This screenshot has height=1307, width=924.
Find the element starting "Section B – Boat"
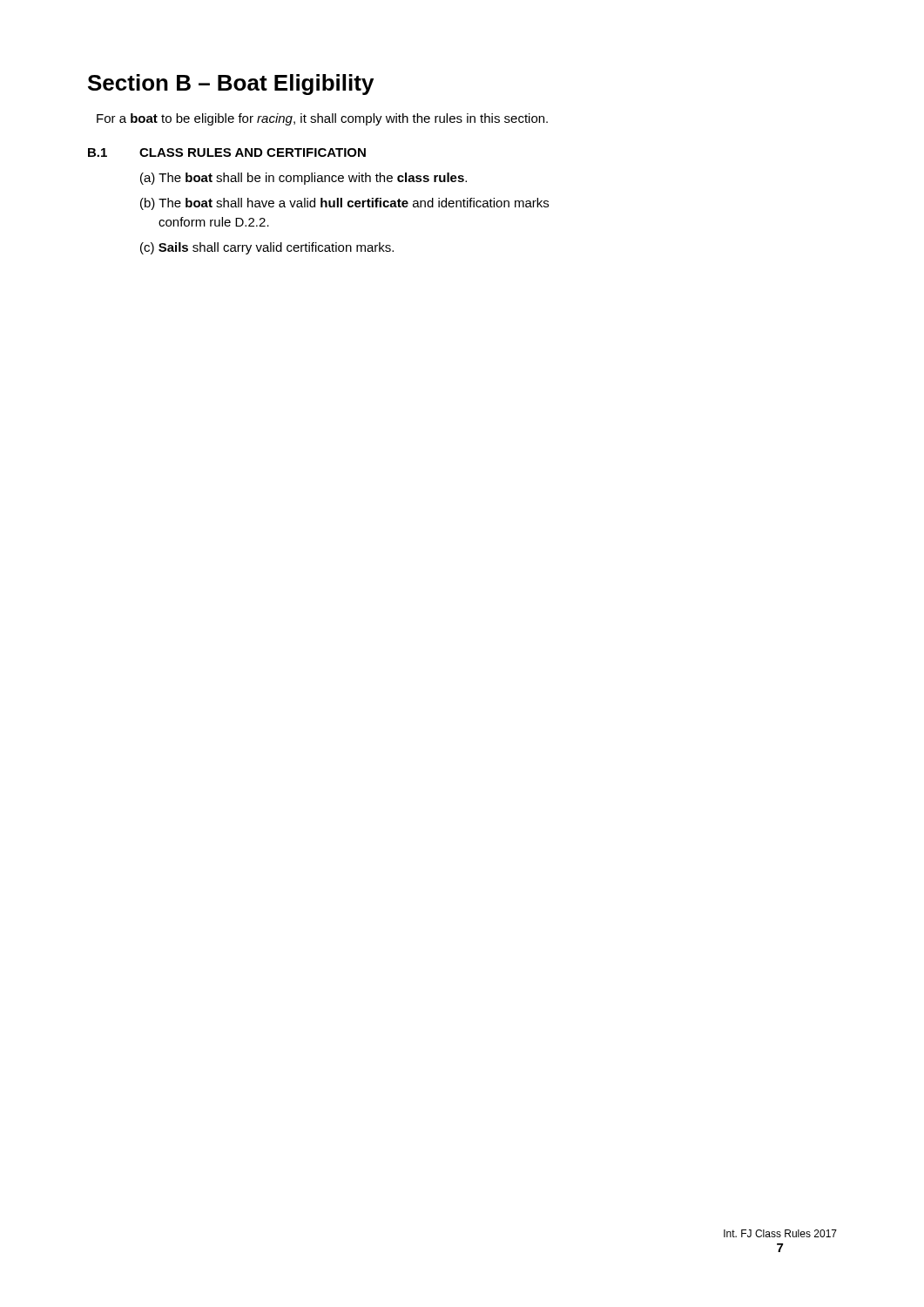[231, 83]
